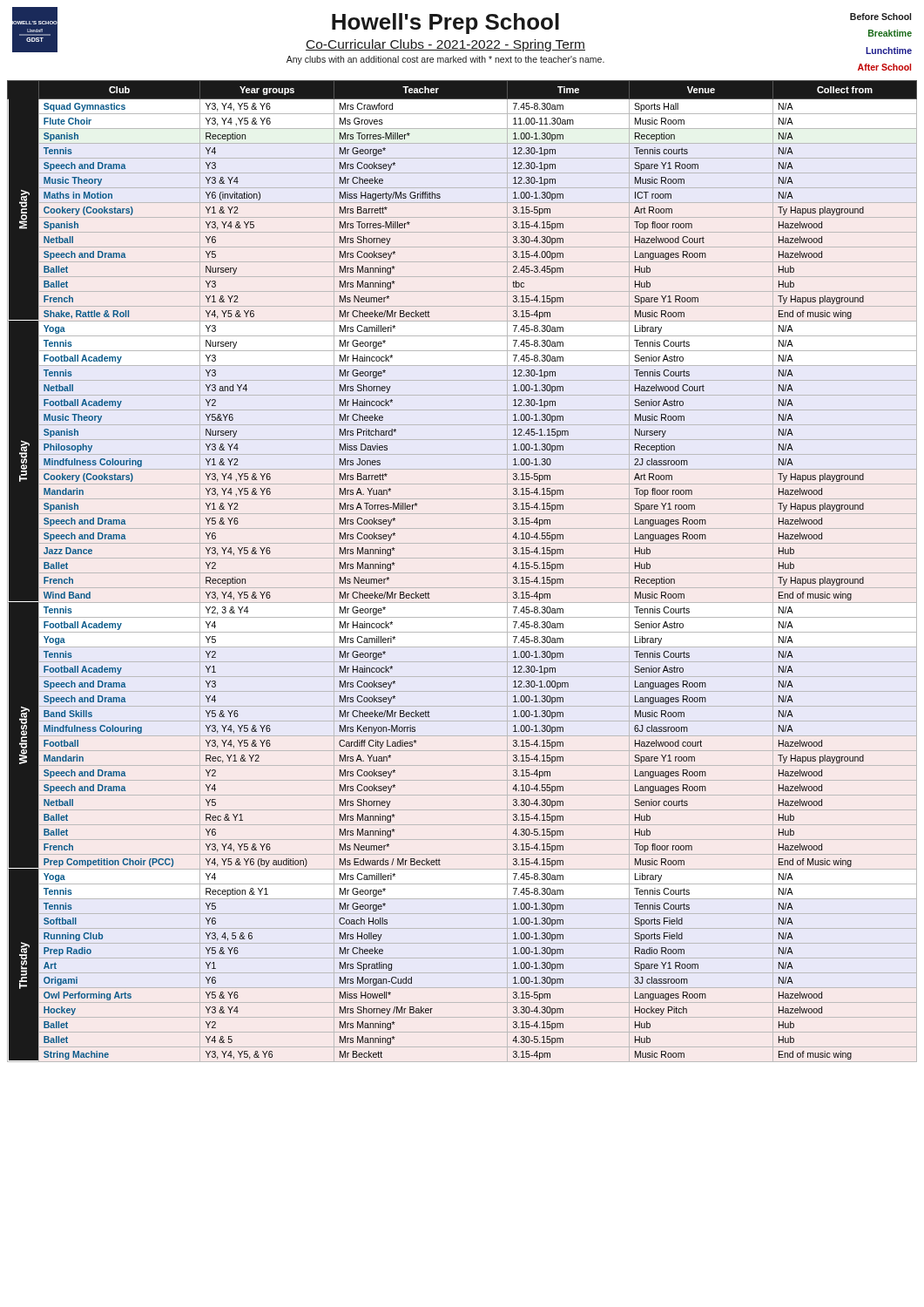Click on the text block that says "Any clubs with an"
The image size is (924, 1307).
pyautogui.click(x=445, y=59)
